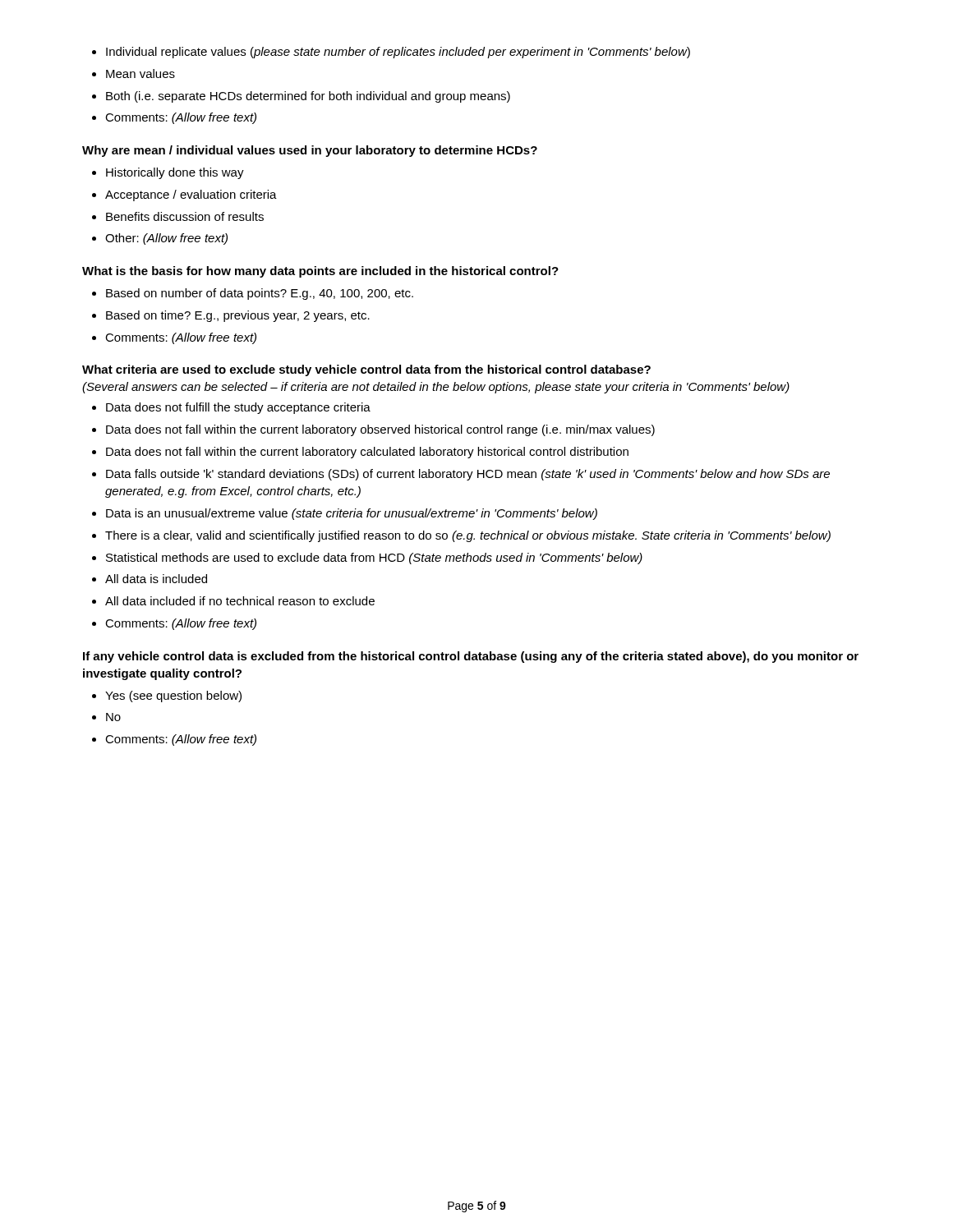Select the block starting "If any vehicle"
Screen dimensions: 1232x953
click(x=470, y=664)
